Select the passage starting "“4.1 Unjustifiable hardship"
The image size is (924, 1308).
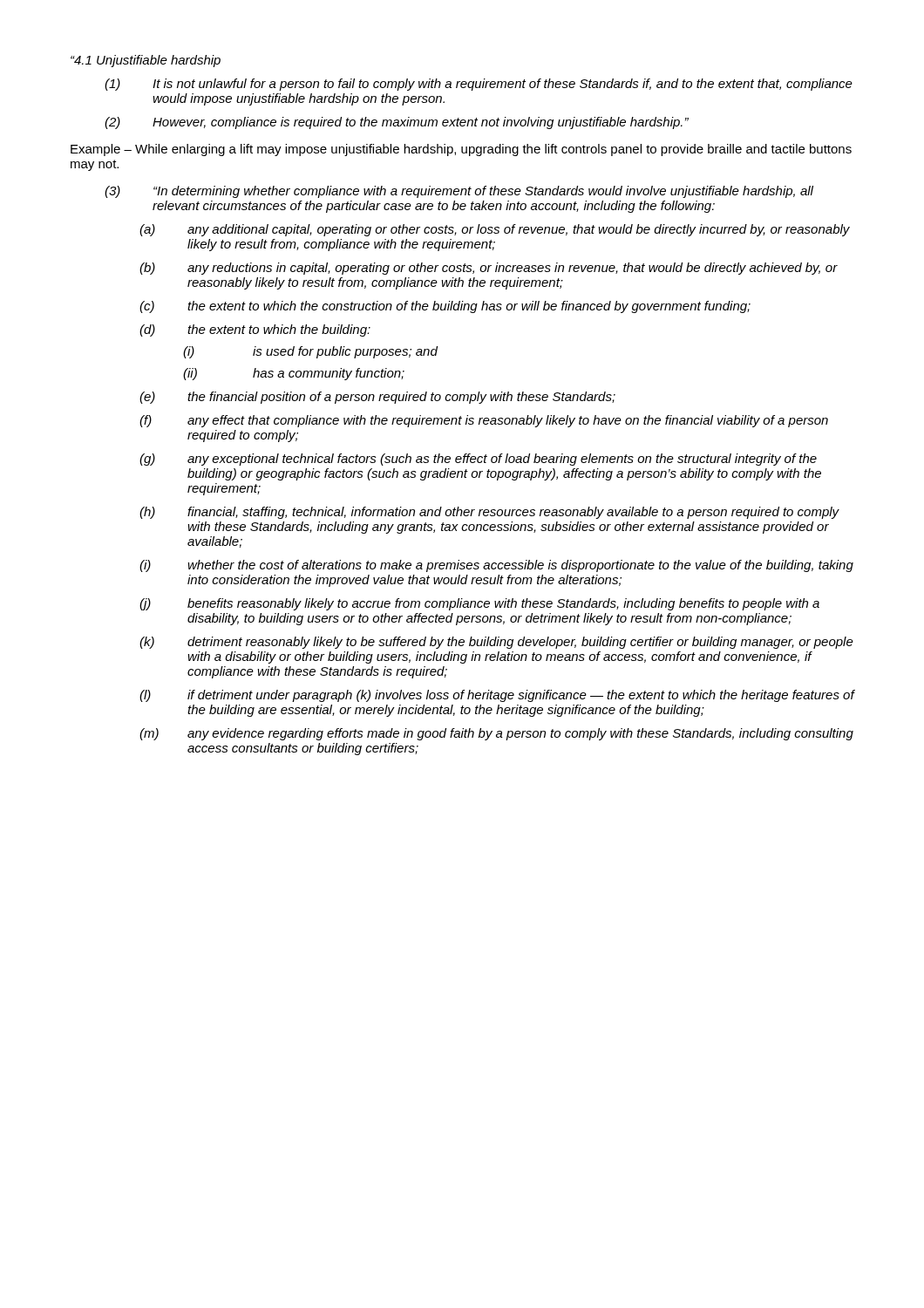[x=145, y=60]
